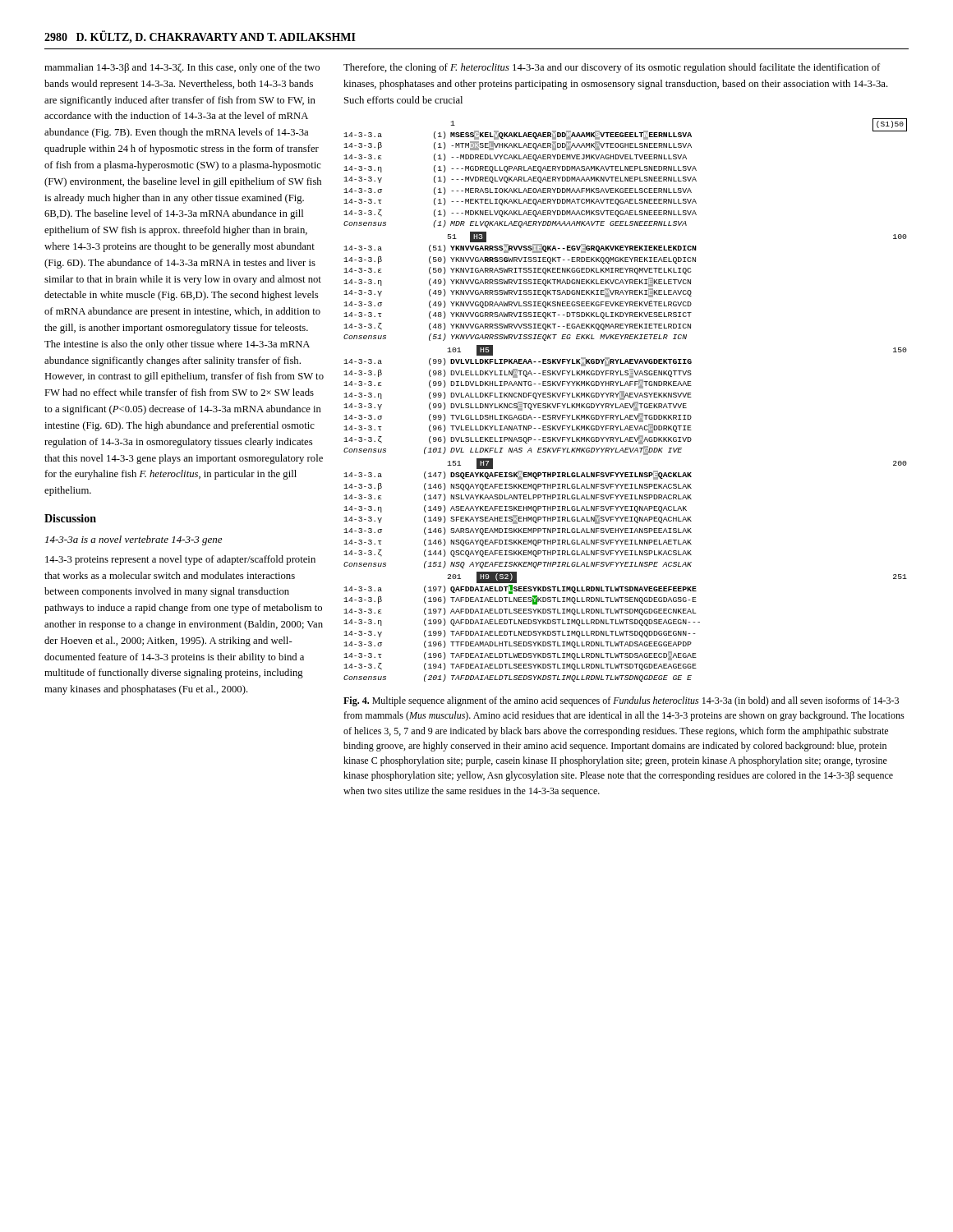Where is the passage that starts "14-3-3 proteins represent a novel type"?
Image resolution: width=953 pixels, height=1232 pixels.
[x=184, y=624]
